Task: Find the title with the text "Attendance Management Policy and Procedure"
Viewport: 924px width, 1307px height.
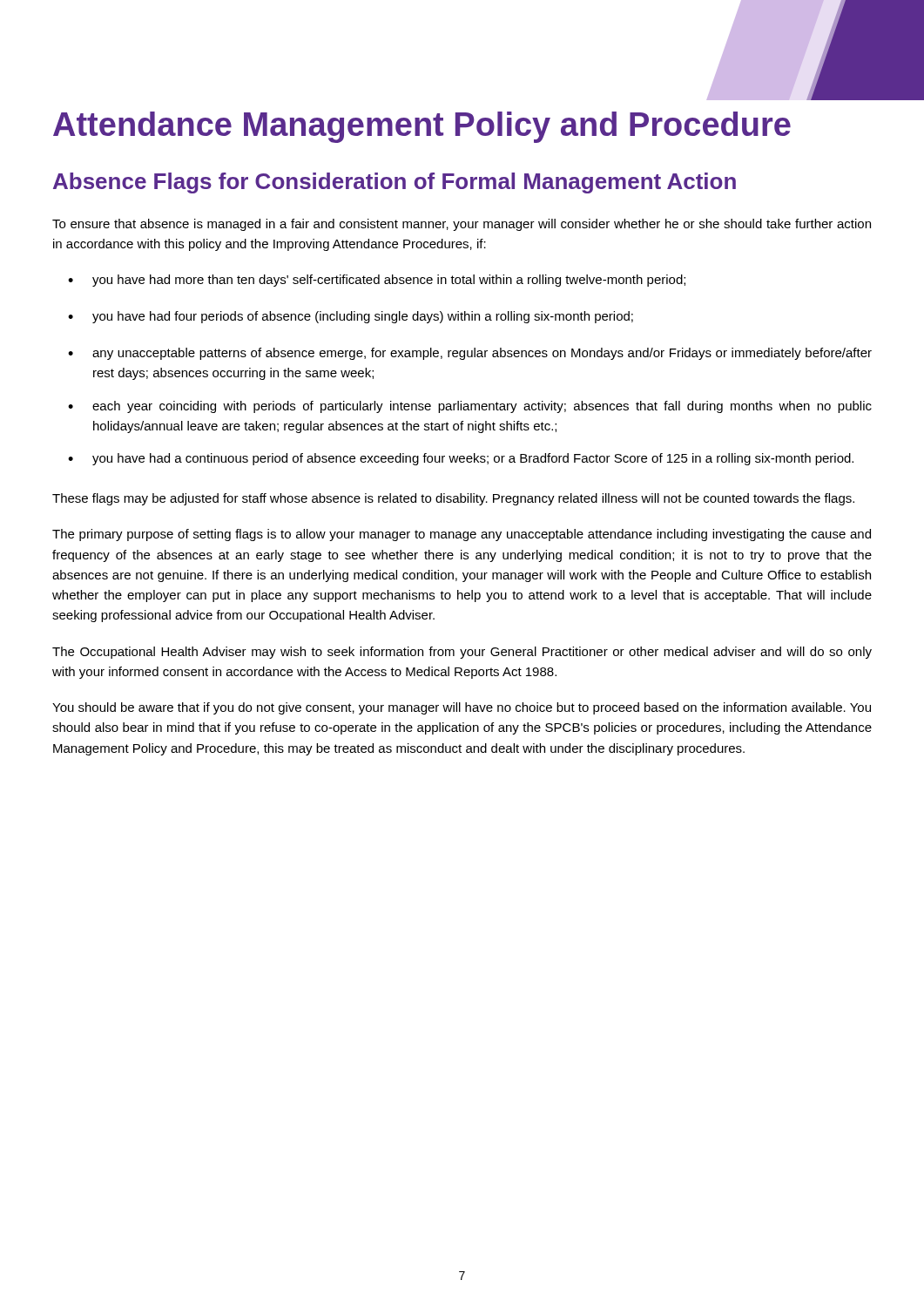Action: 422,125
